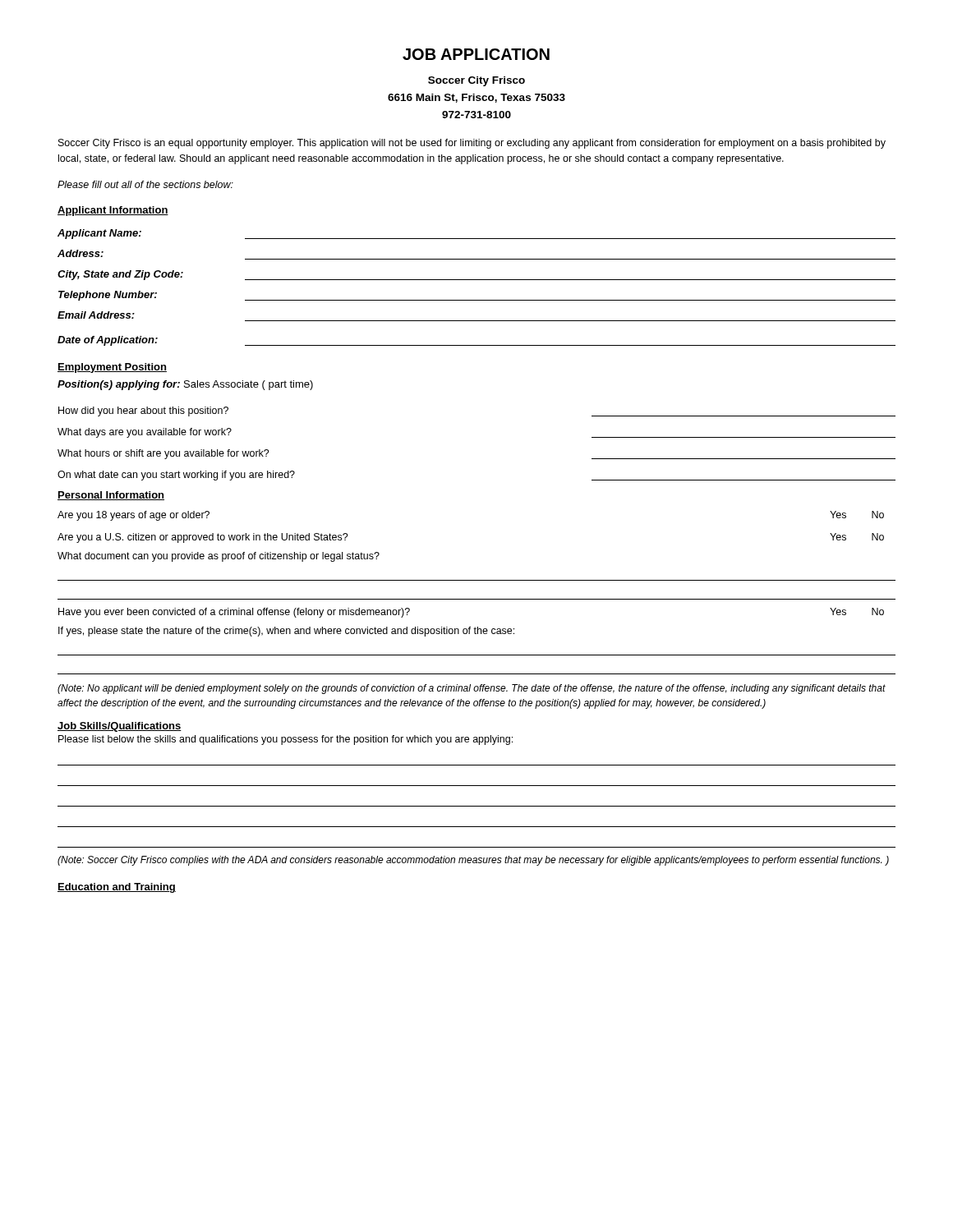Select the section header containing "Education and Training"
Screen dimensions: 1232x953
pos(117,887)
